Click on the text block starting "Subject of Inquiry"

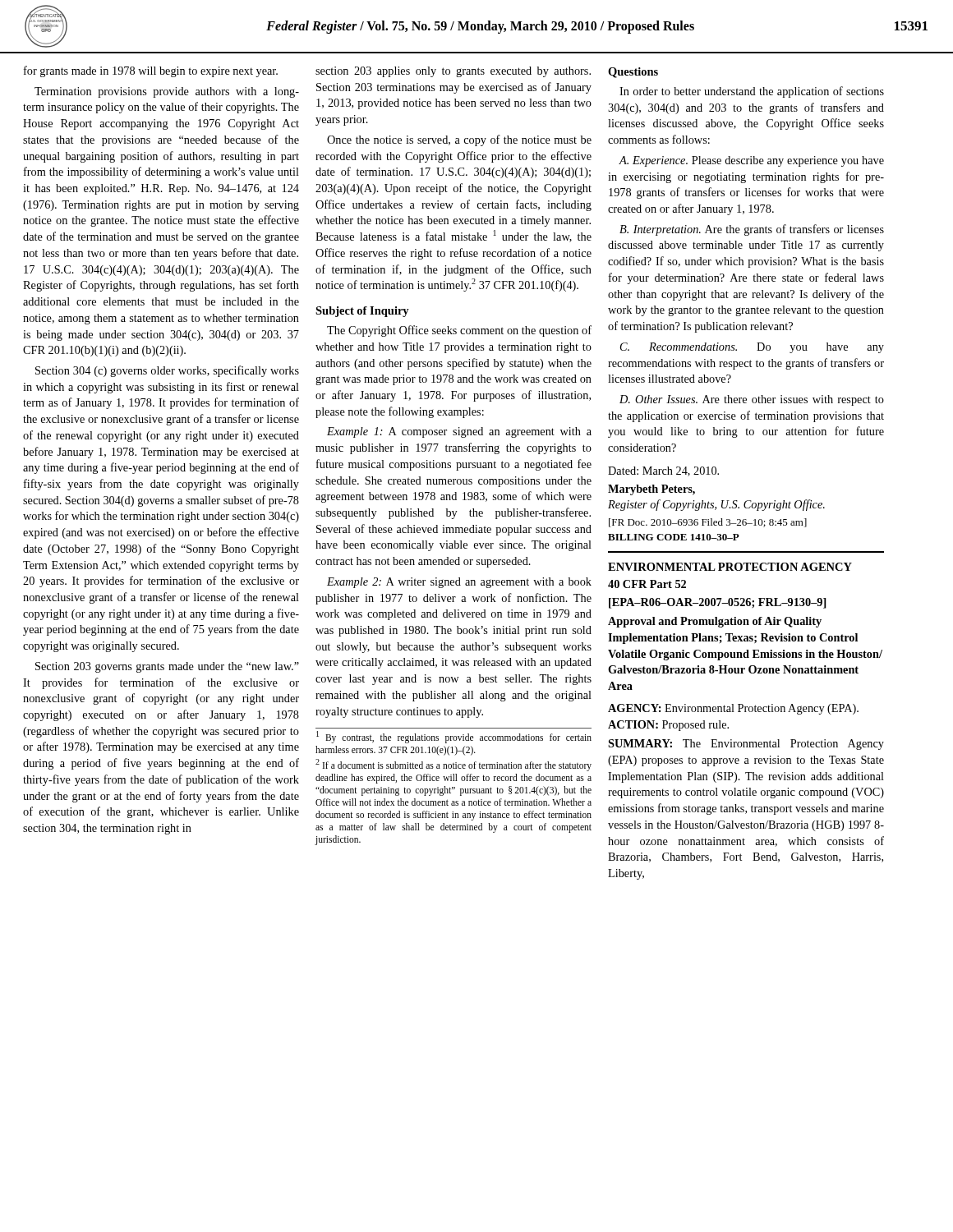(362, 312)
